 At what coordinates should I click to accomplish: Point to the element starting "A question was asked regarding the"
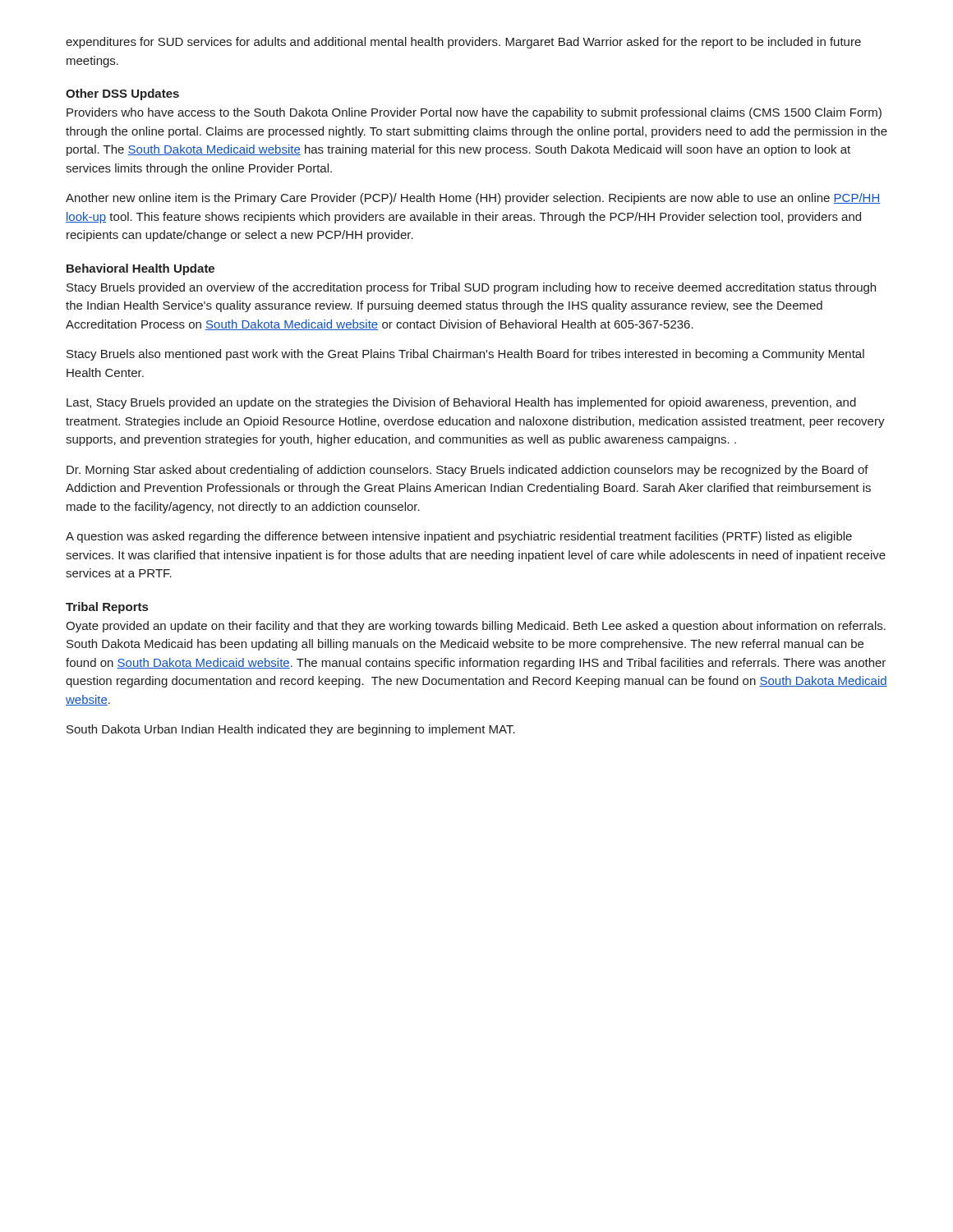click(476, 554)
